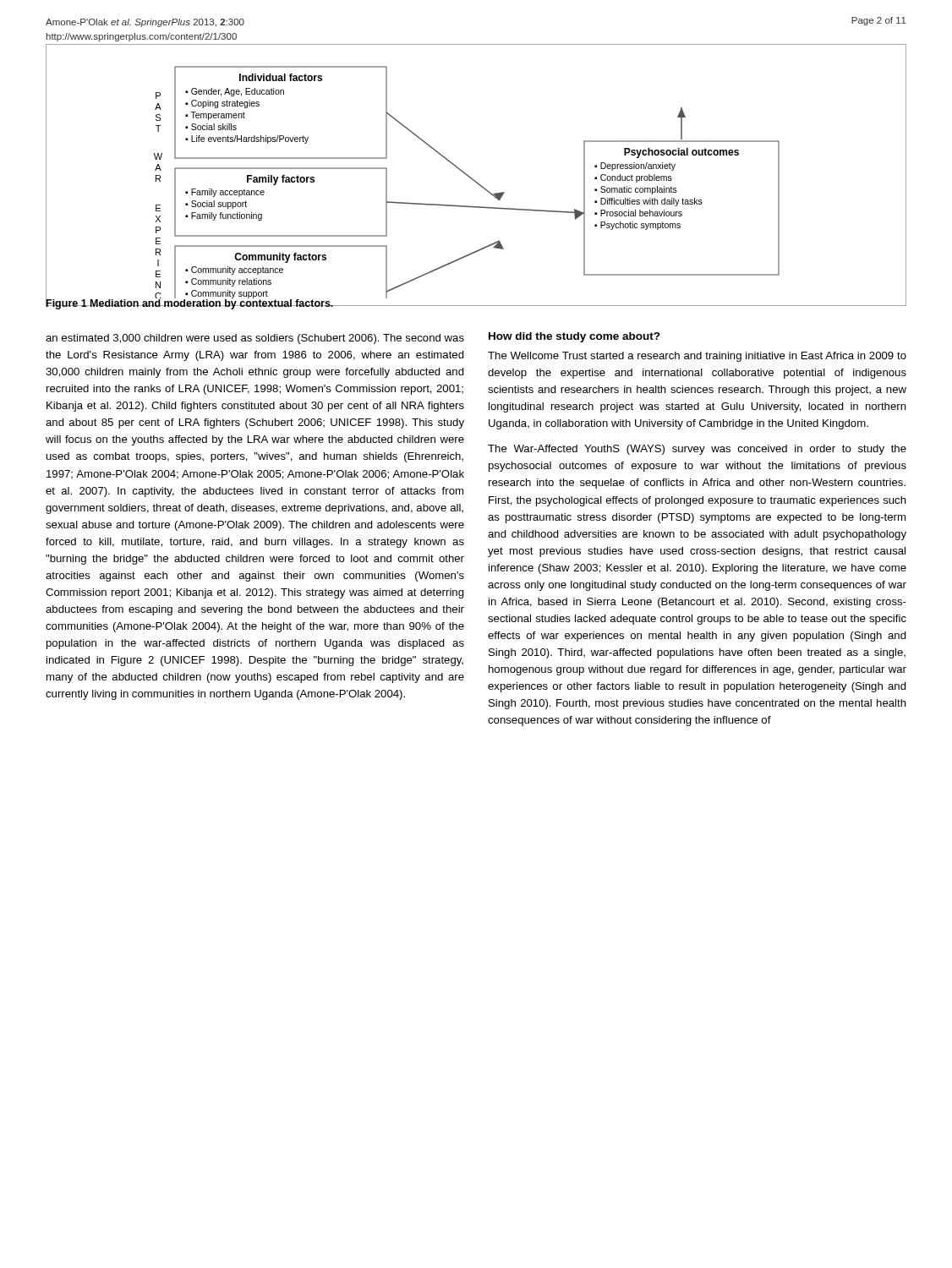Image resolution: width=952 pixels, height=1268 pixels.
Task: Where is the passage that starts "The Wellcome Trust started a research and training"?
Action: tap(697, 538)
